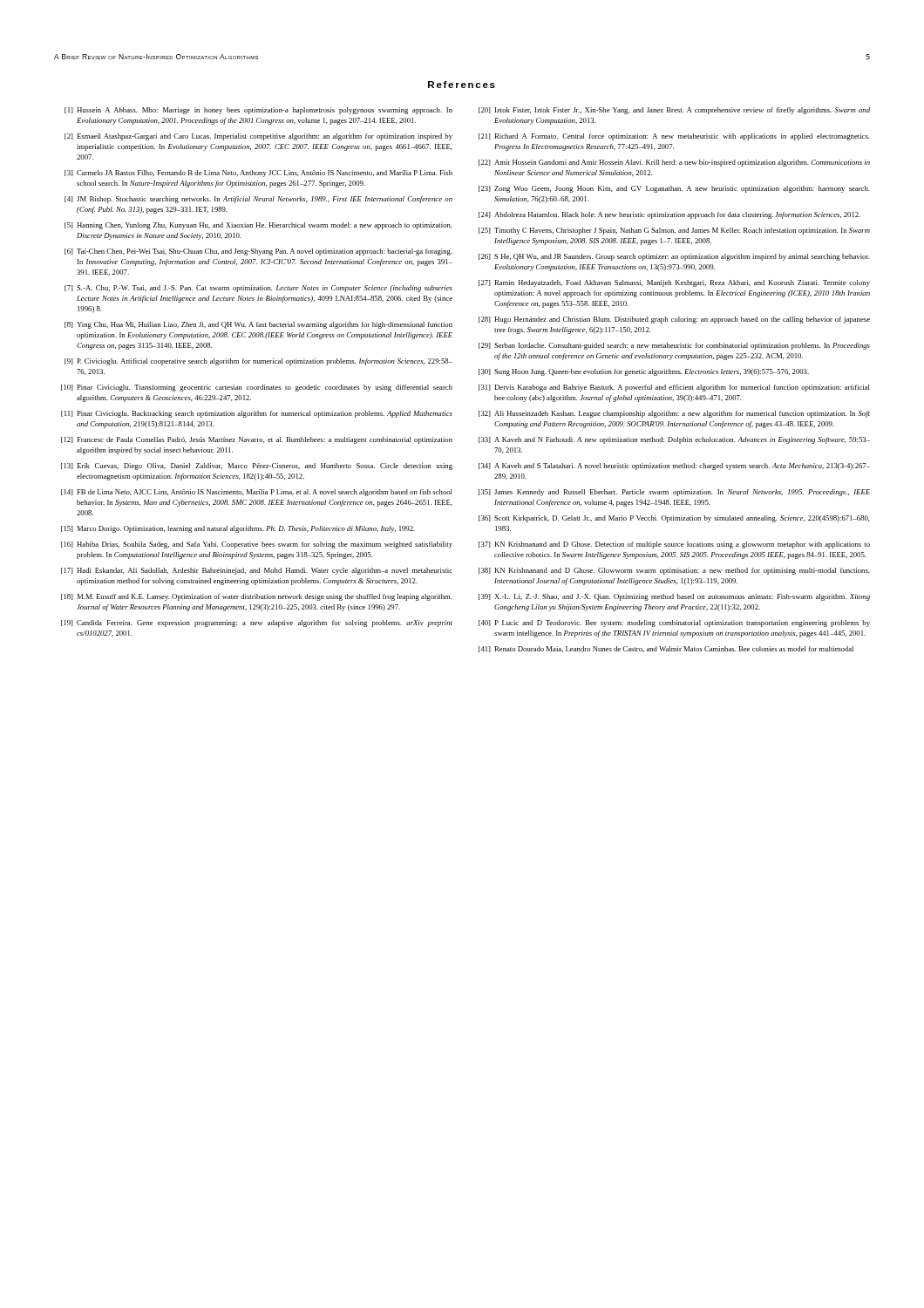Select the block starting "[1] Hussein A Abbass."
This screenshot has height=1308, width=924.
[253, 115]
